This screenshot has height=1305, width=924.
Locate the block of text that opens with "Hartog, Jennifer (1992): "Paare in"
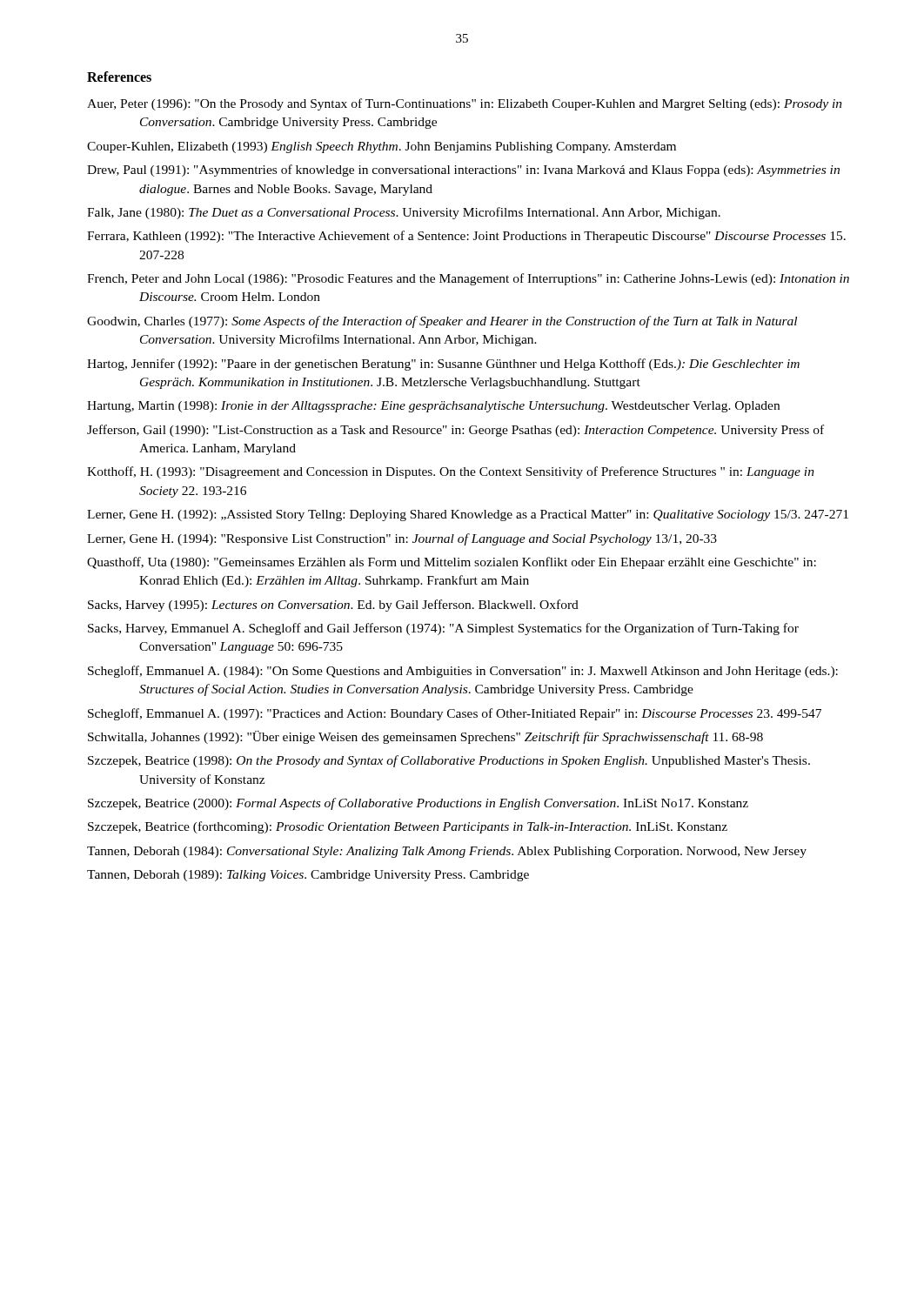[x=444, y=372]
